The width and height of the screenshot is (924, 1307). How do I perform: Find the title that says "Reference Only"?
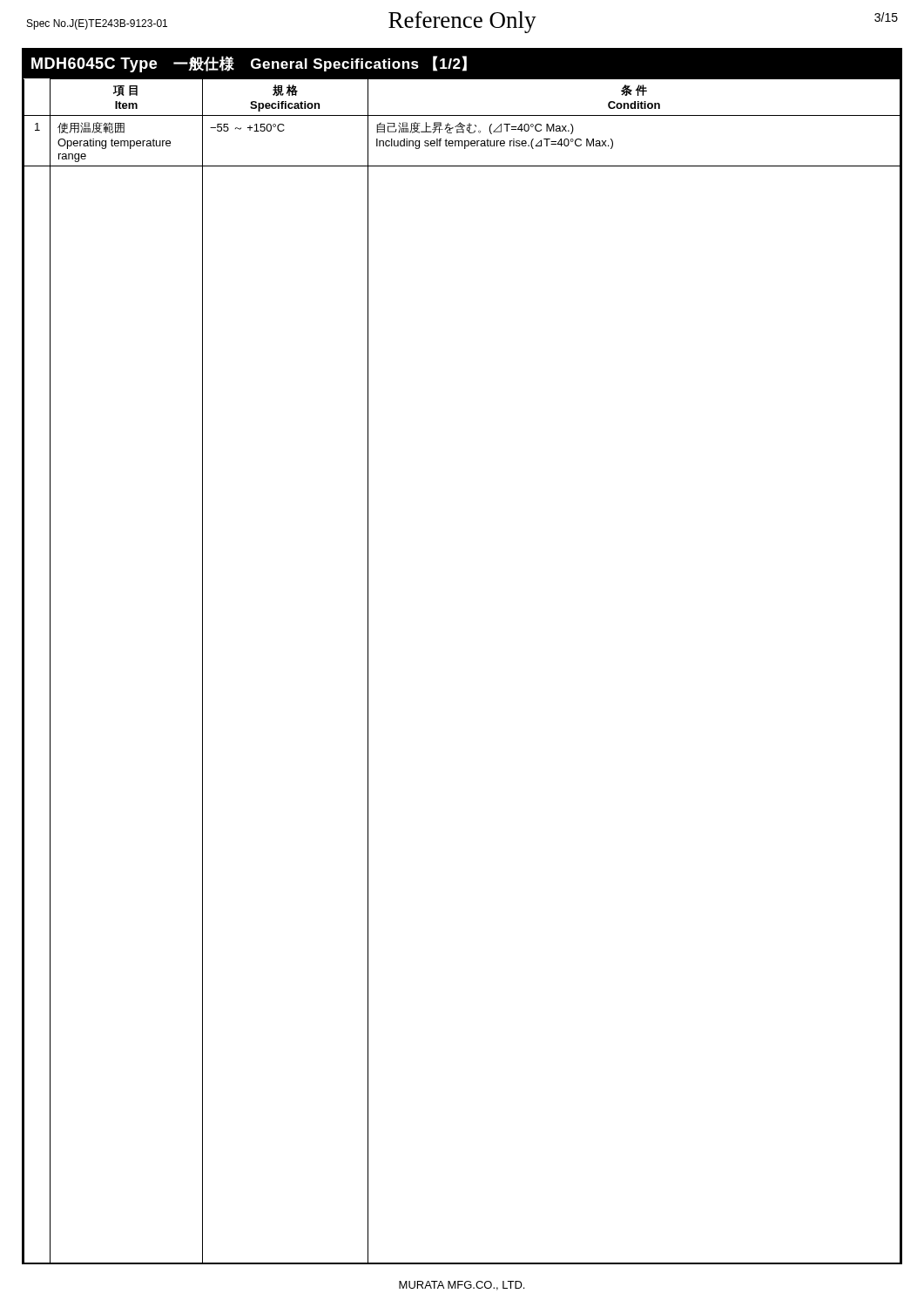462,20
